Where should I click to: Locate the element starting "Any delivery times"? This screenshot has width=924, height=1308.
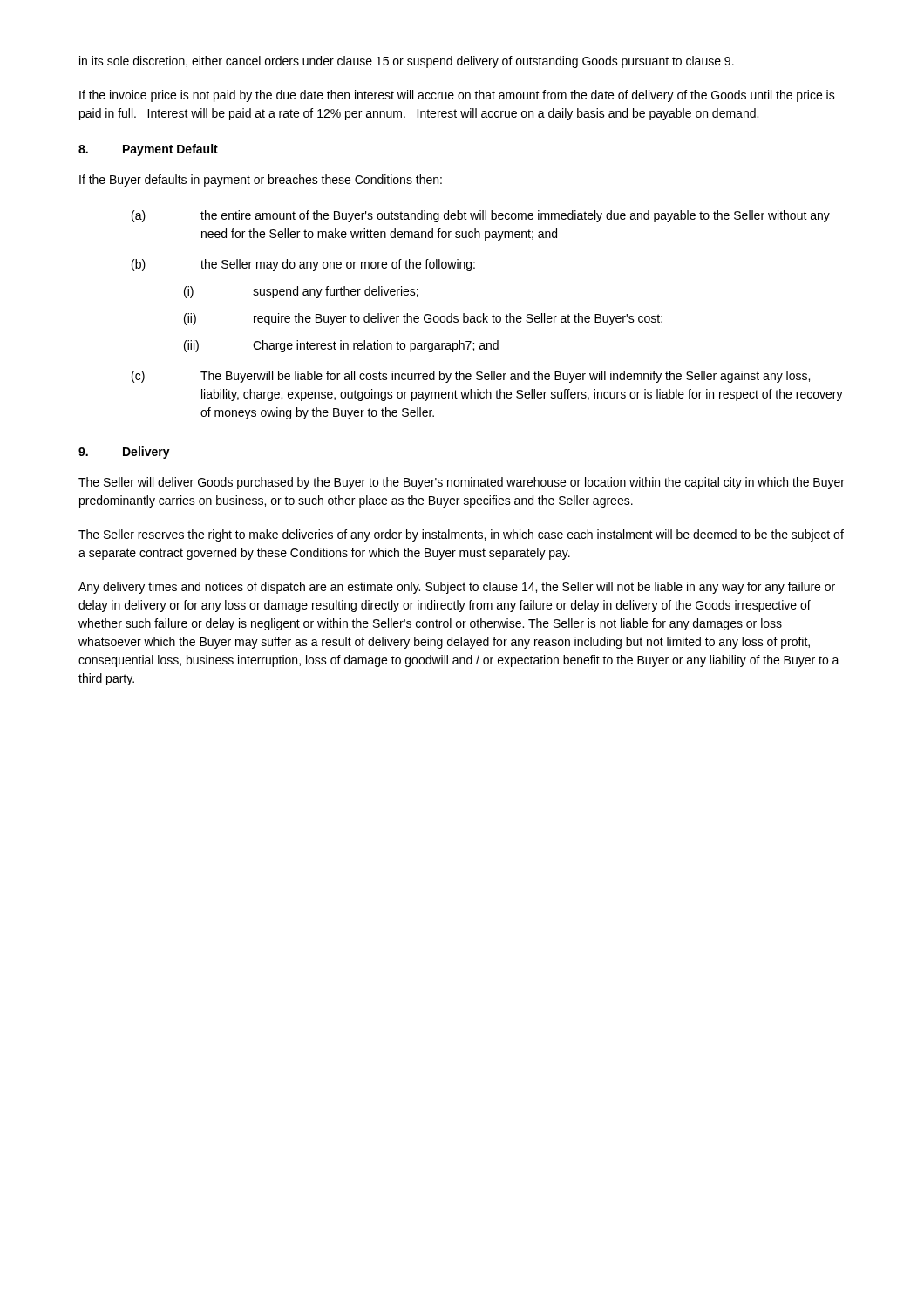tap(459, 633)
